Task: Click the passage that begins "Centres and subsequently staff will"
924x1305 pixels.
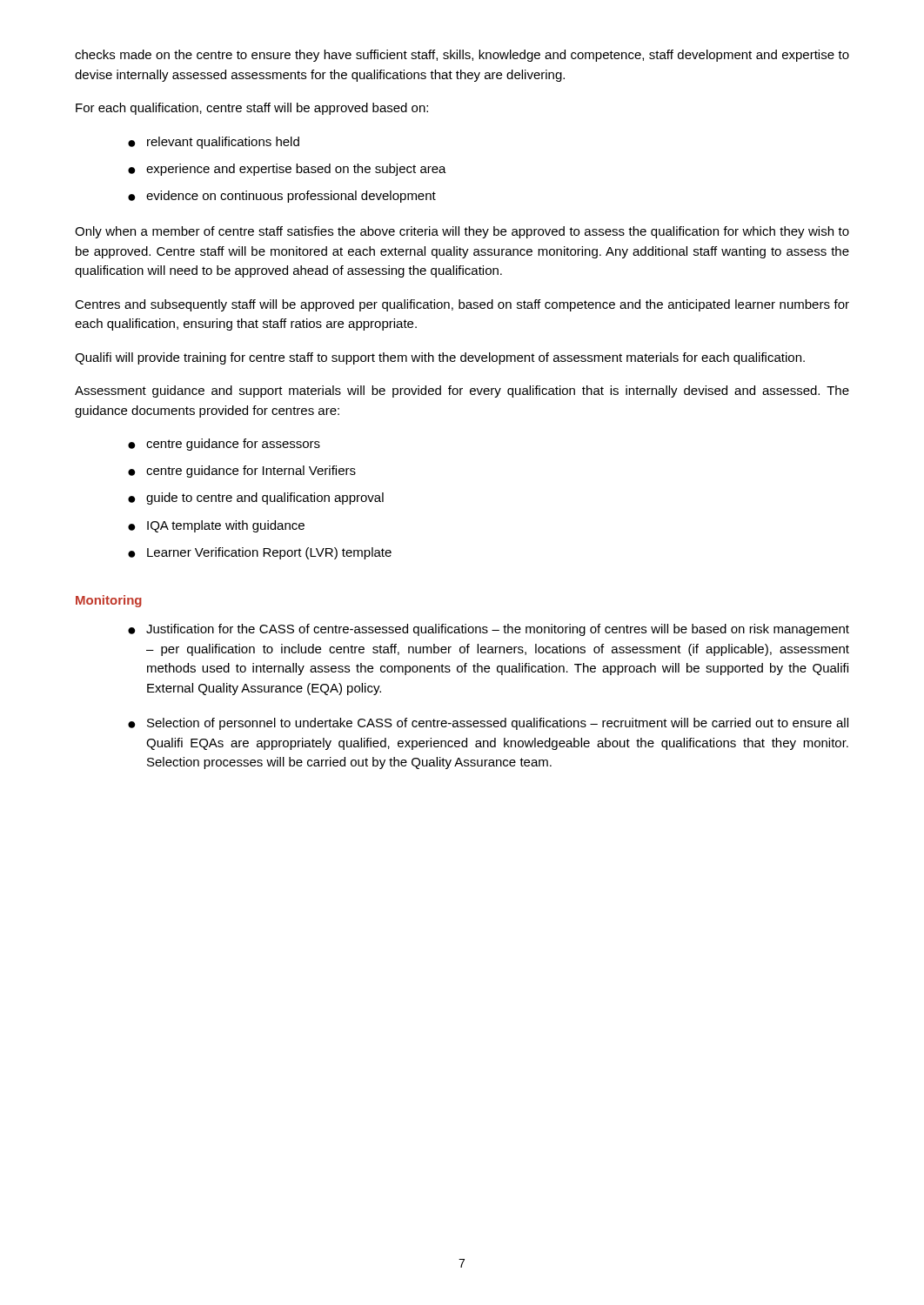Action: [x=462, y=313]
